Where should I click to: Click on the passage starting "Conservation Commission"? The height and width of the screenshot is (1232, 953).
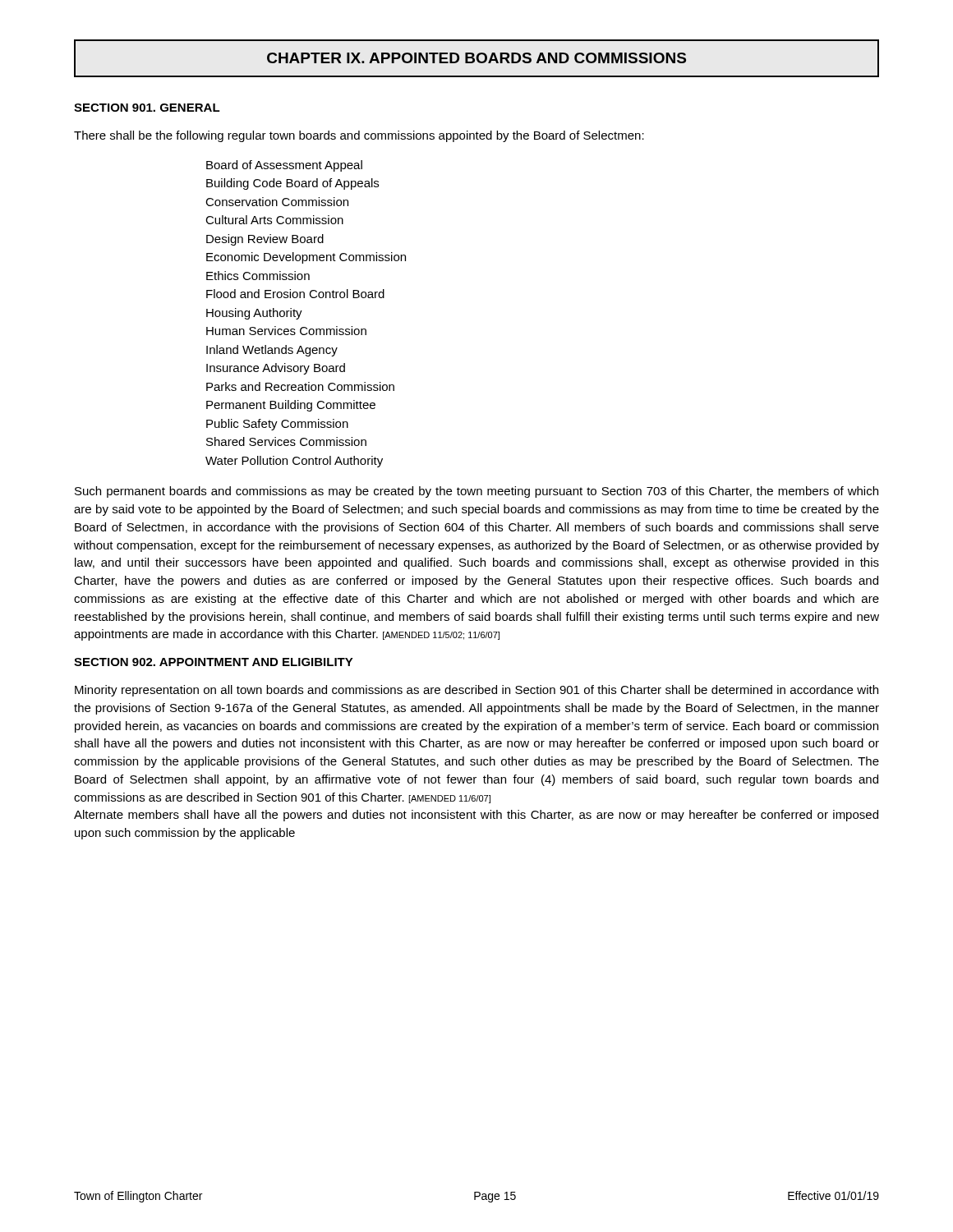tap(277, 202)
